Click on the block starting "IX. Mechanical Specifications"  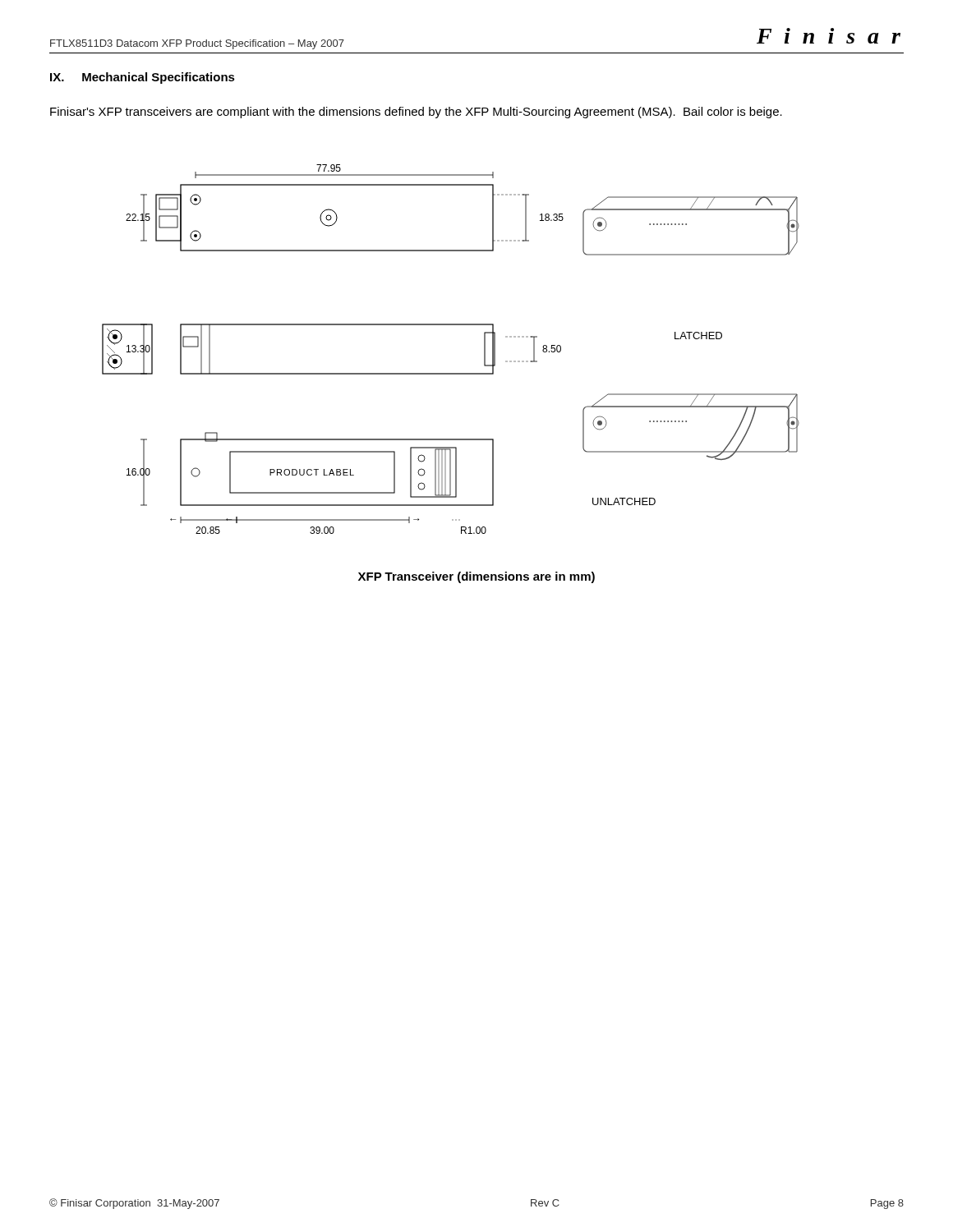(142, 77)
